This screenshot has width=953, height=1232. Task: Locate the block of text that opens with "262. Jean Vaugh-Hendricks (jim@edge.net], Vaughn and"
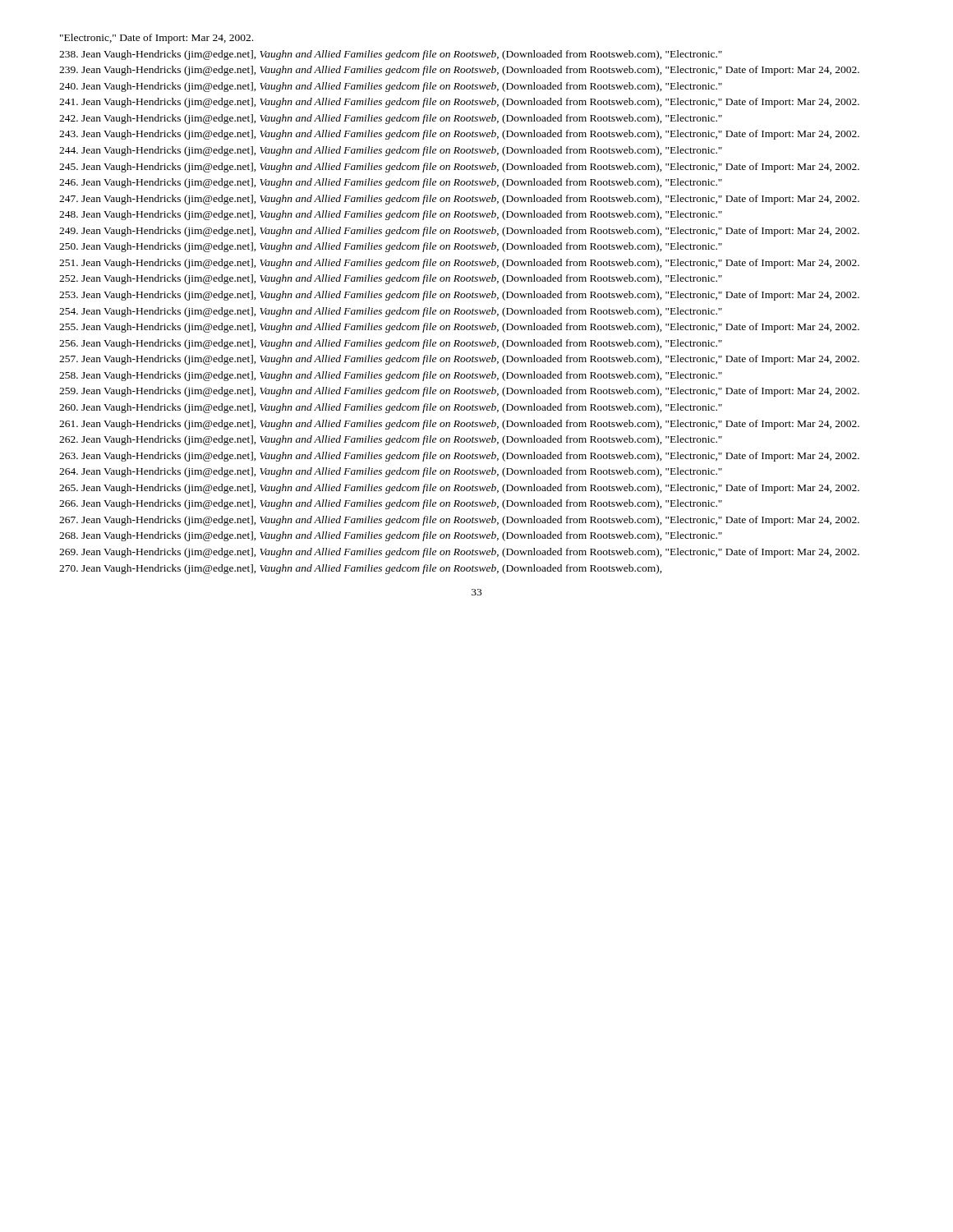tap(391, 439)
